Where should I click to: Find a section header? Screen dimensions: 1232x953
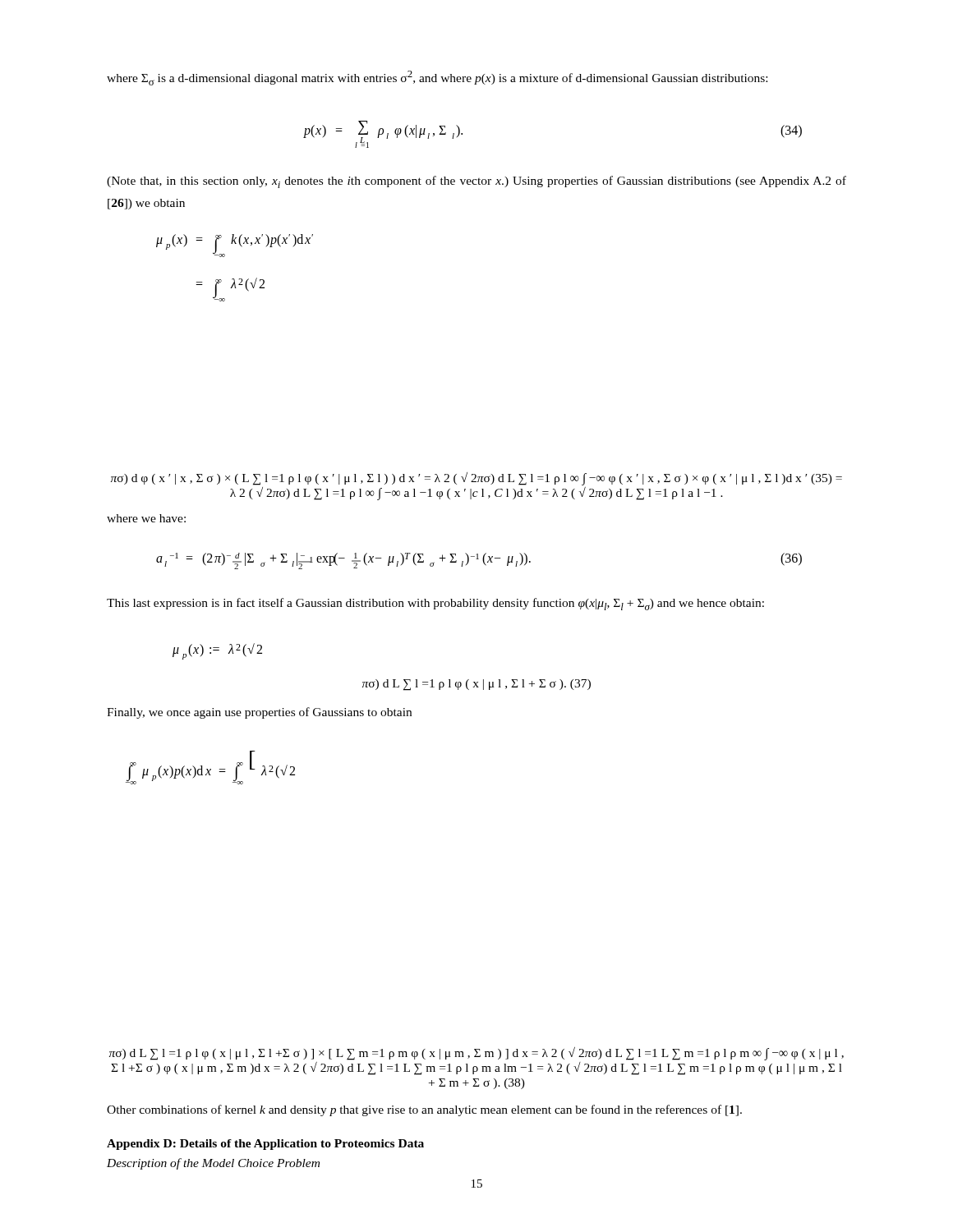coord(266,1142)
